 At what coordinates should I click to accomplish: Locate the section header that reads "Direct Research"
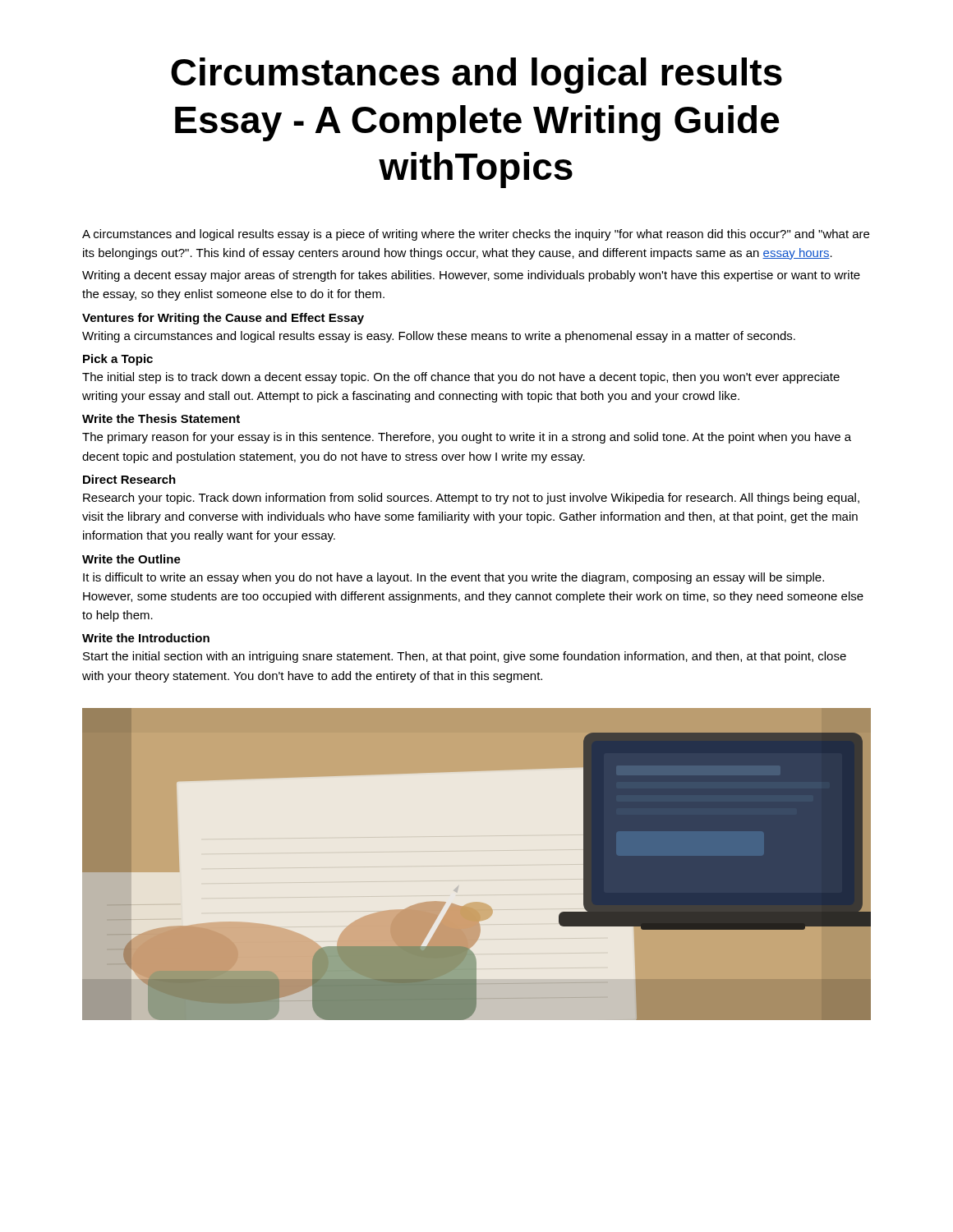click(x=129, y=479)
